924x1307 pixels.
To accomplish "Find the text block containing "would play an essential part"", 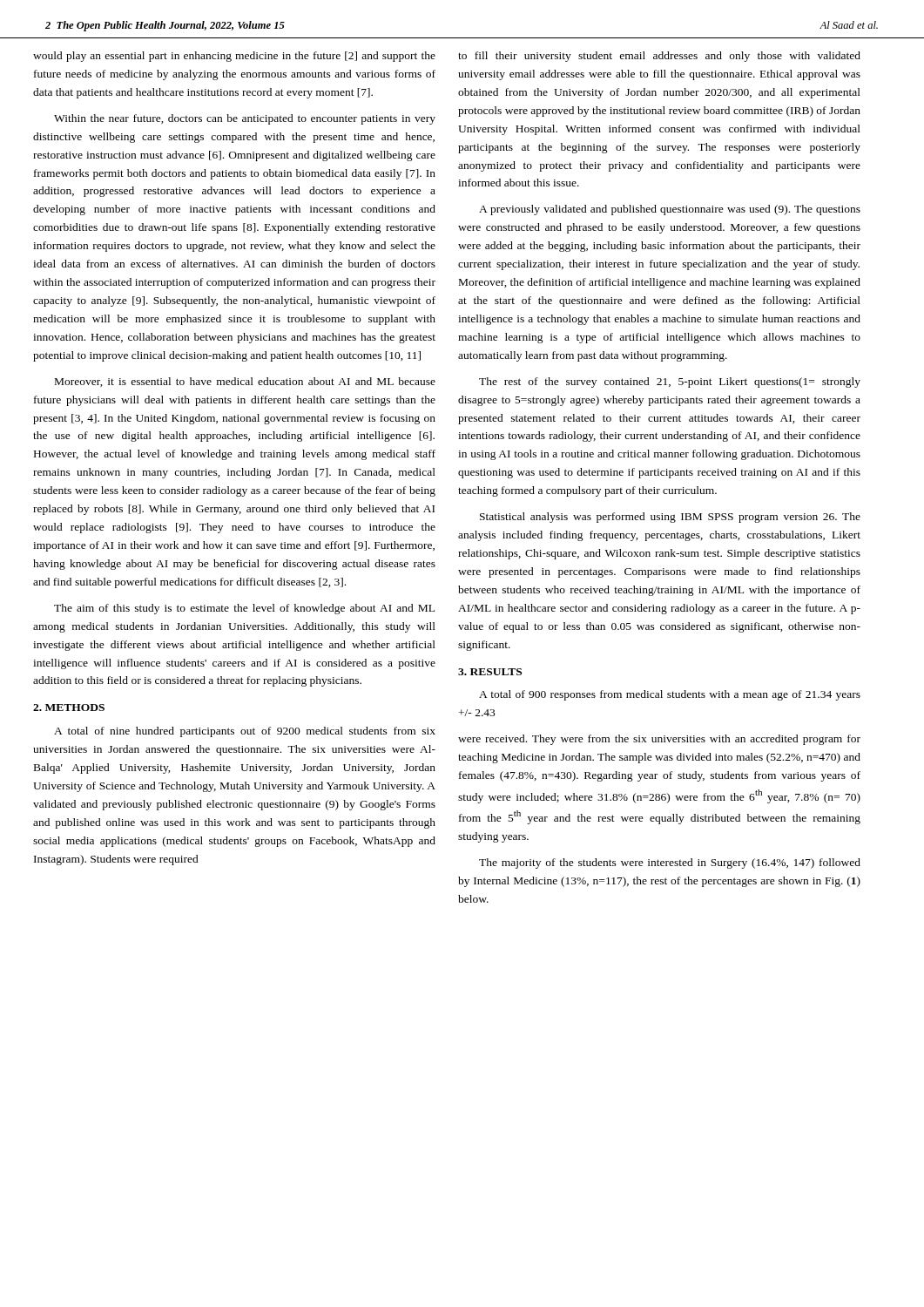I will pyautogui.click(x=234, y=74).
